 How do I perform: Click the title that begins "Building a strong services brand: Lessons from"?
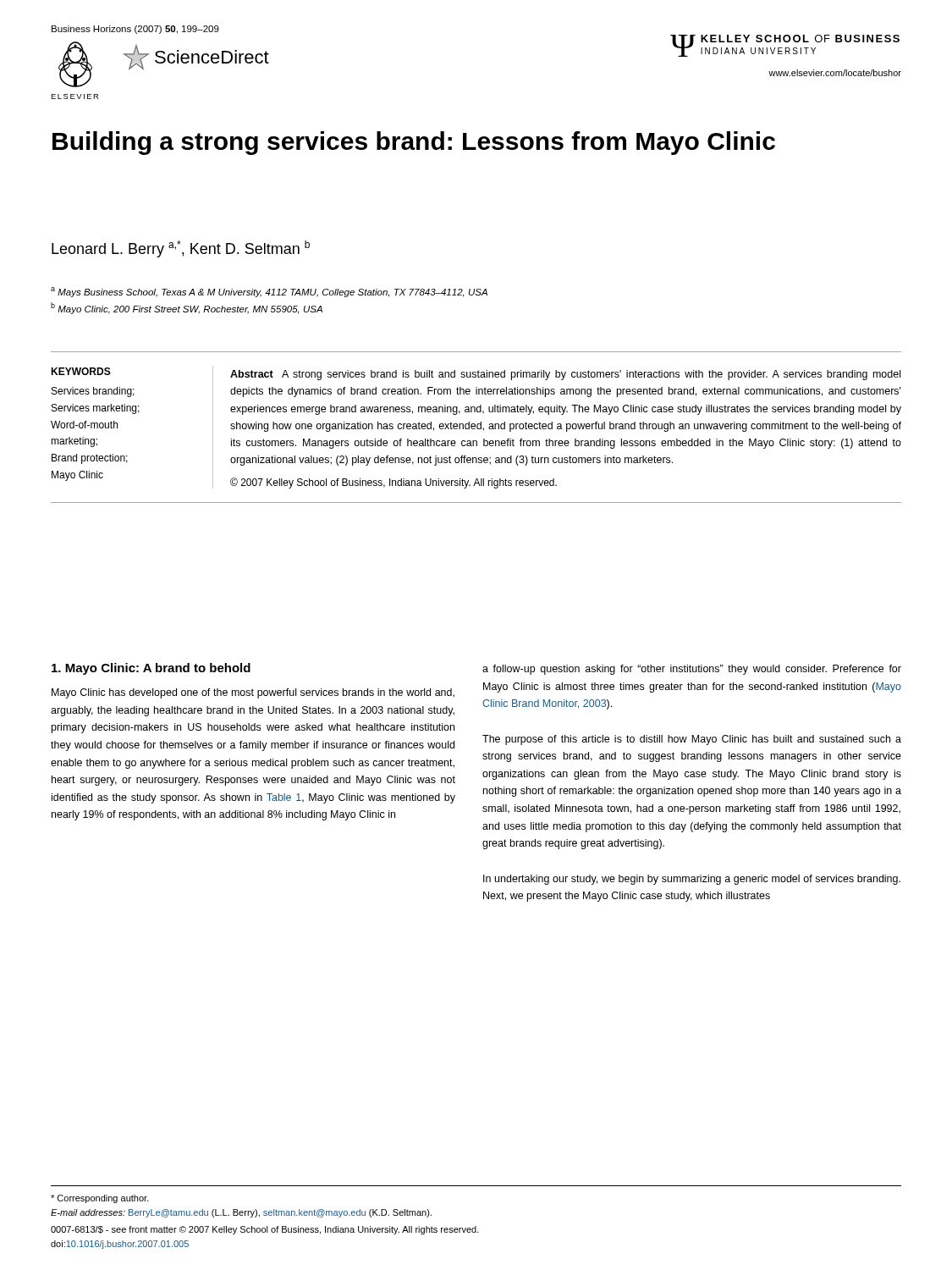click(413, 141)
